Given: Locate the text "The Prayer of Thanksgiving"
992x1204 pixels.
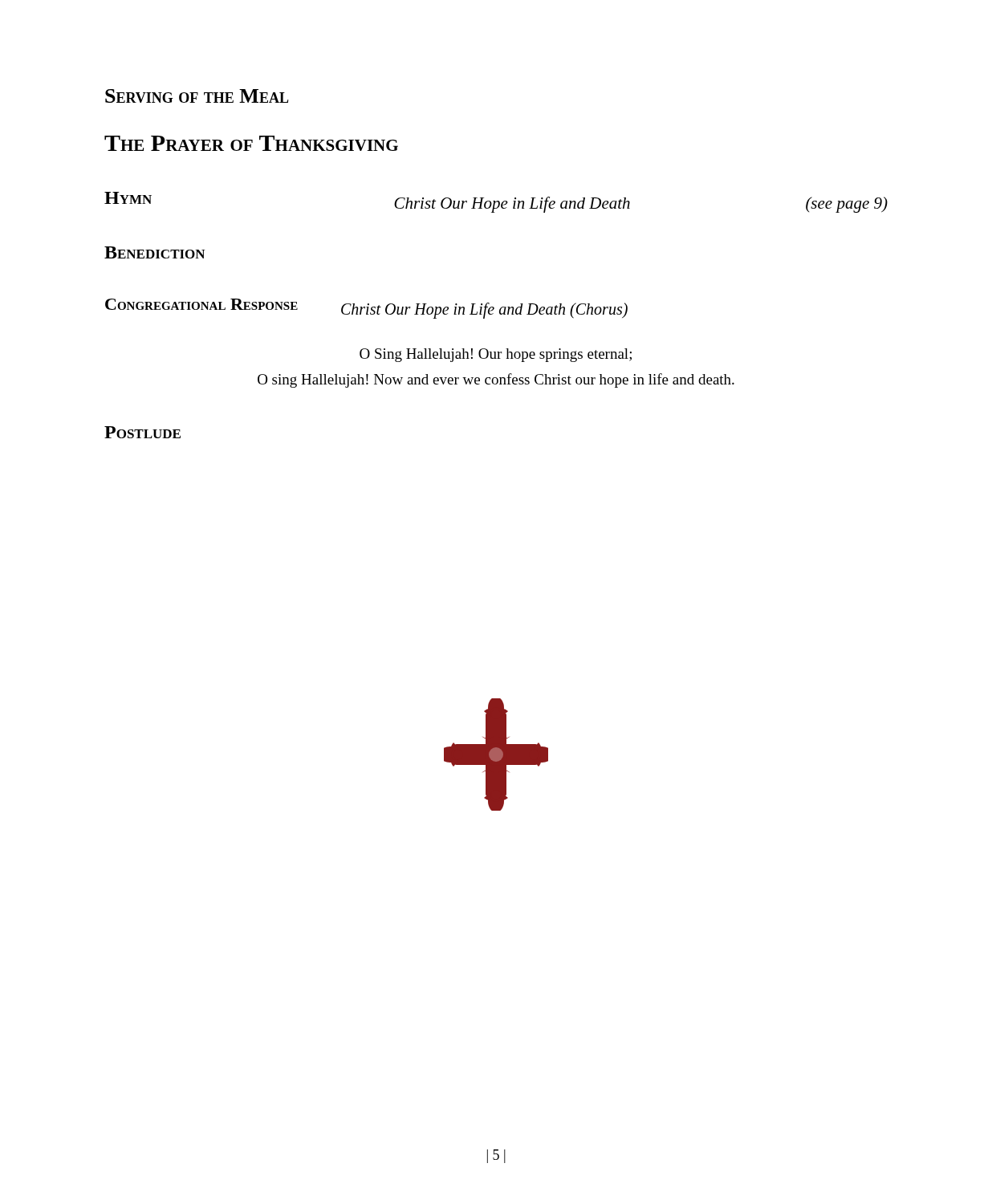Looking at the screenshot, I should click(x=257, y=141).
